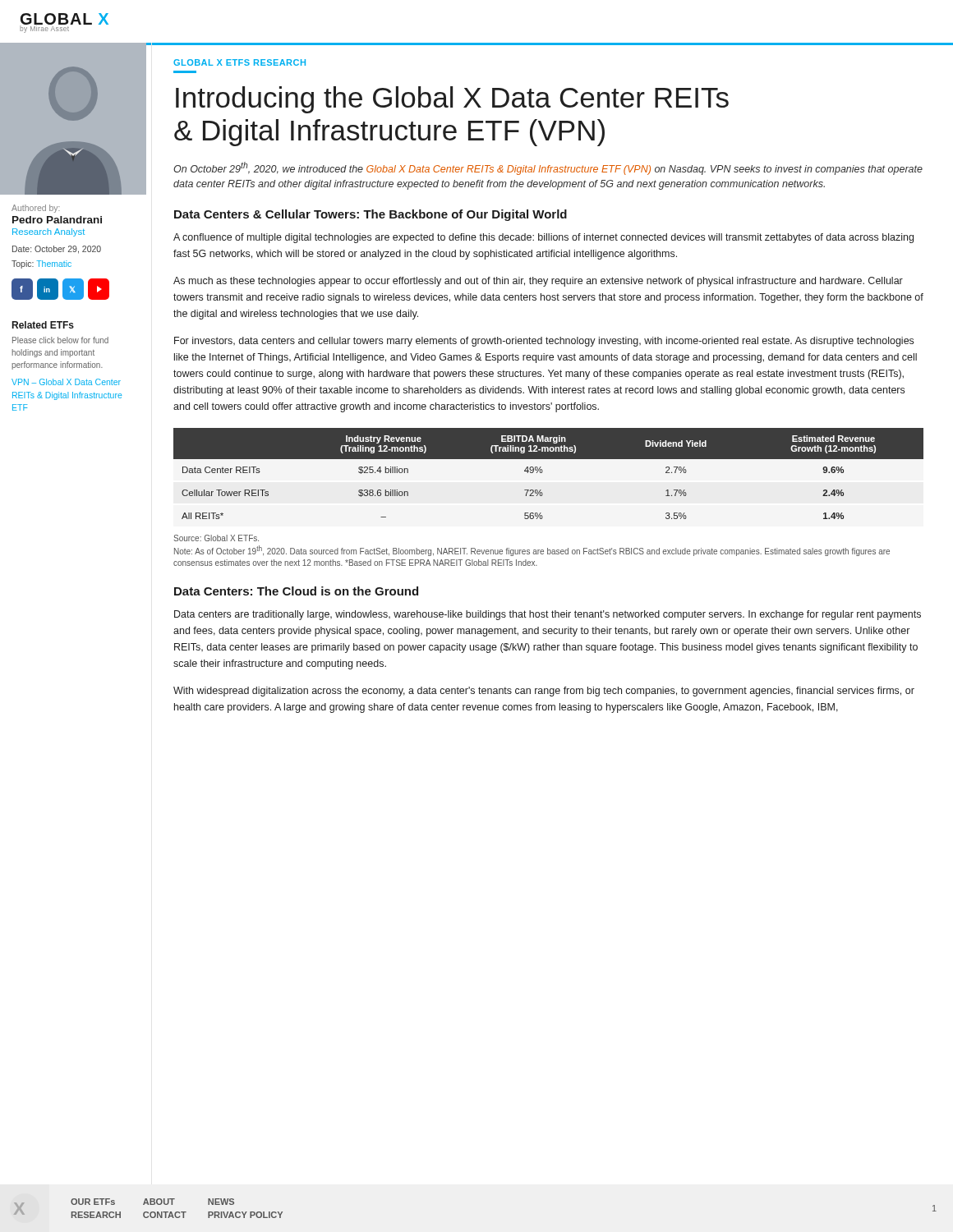Image resolution: width=953 pixels, height=1232 pixels.
Task: Click on the region starting "For investors, data centers"
Action: 545,374
